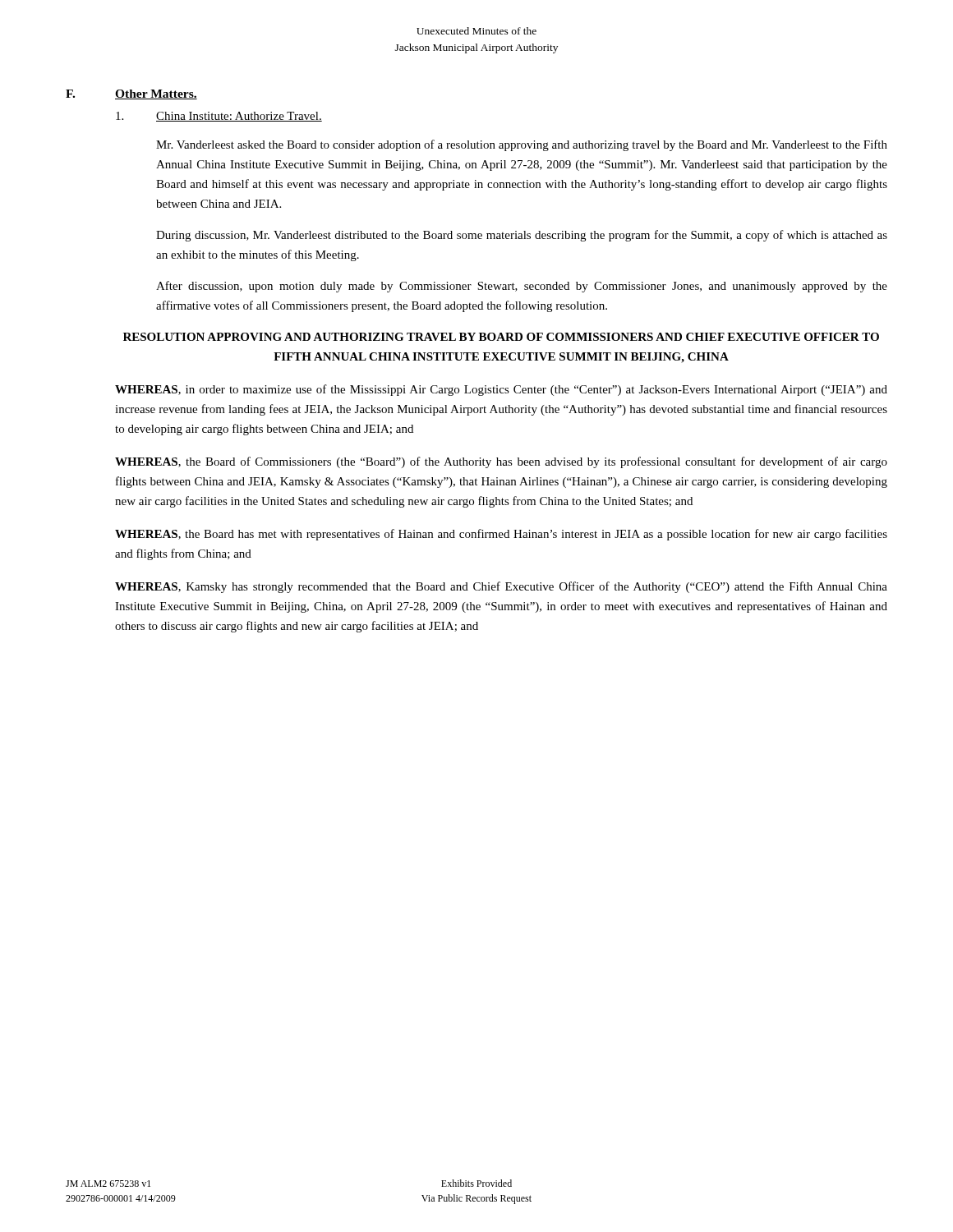953x1232 pixels.
Task: Find the text starting "RESOLUTION APPROVING AND AUTHORIZING TRAVEL"
Action: (x=501, y=347)
